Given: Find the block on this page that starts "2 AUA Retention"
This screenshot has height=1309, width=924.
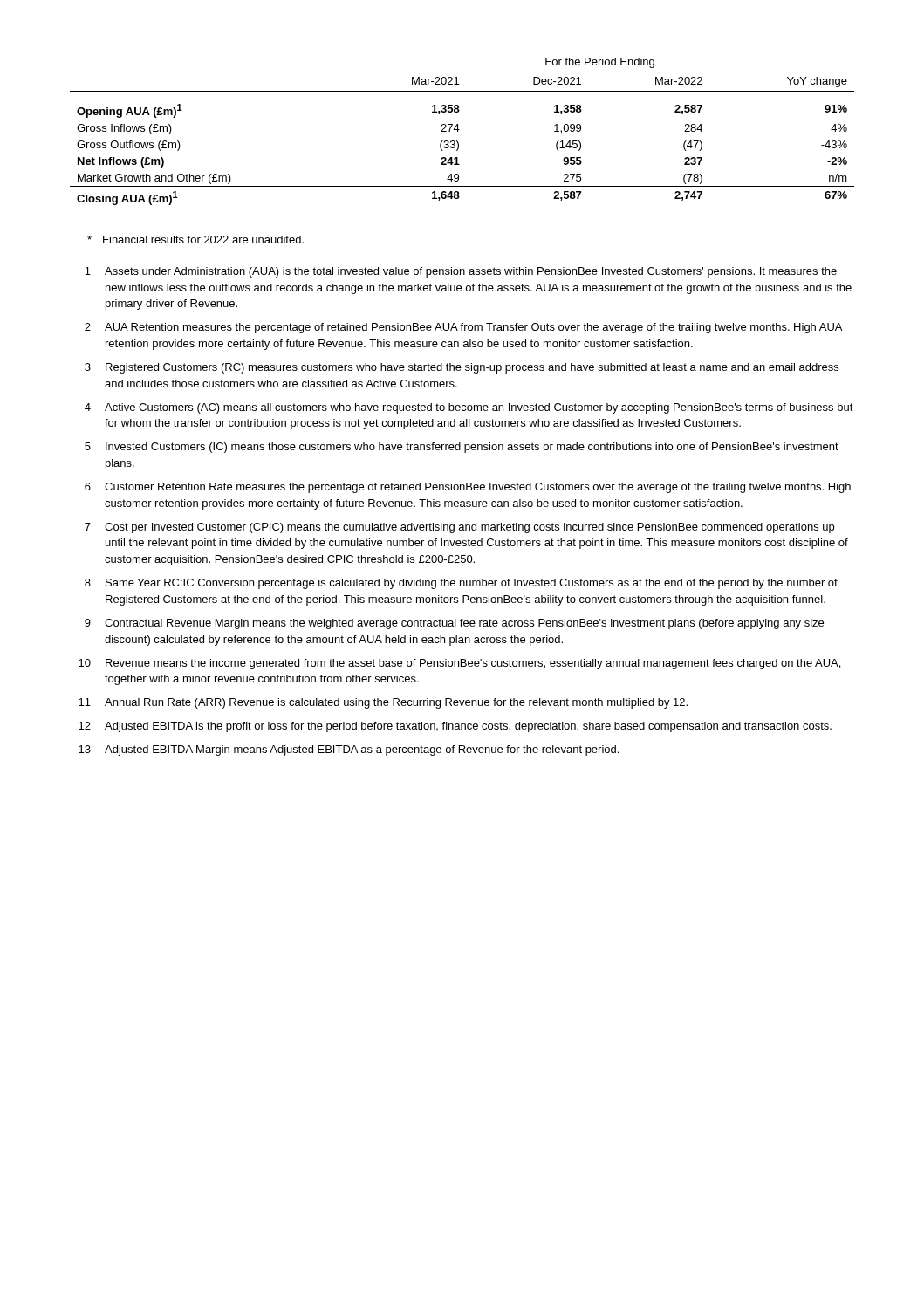Looking at the screenshot, I should 462,336.
